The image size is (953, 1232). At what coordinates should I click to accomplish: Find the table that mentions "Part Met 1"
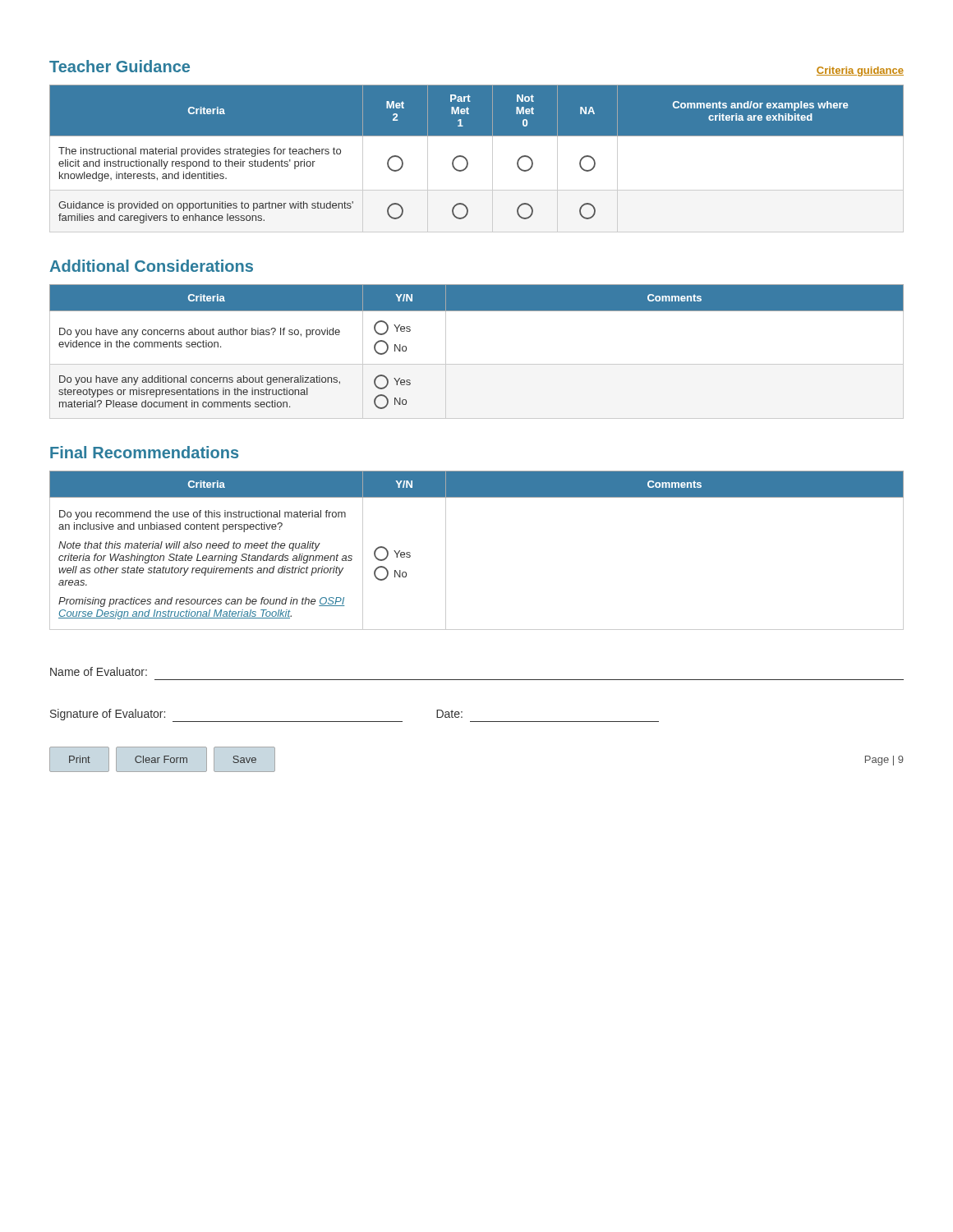pos(476,159)
